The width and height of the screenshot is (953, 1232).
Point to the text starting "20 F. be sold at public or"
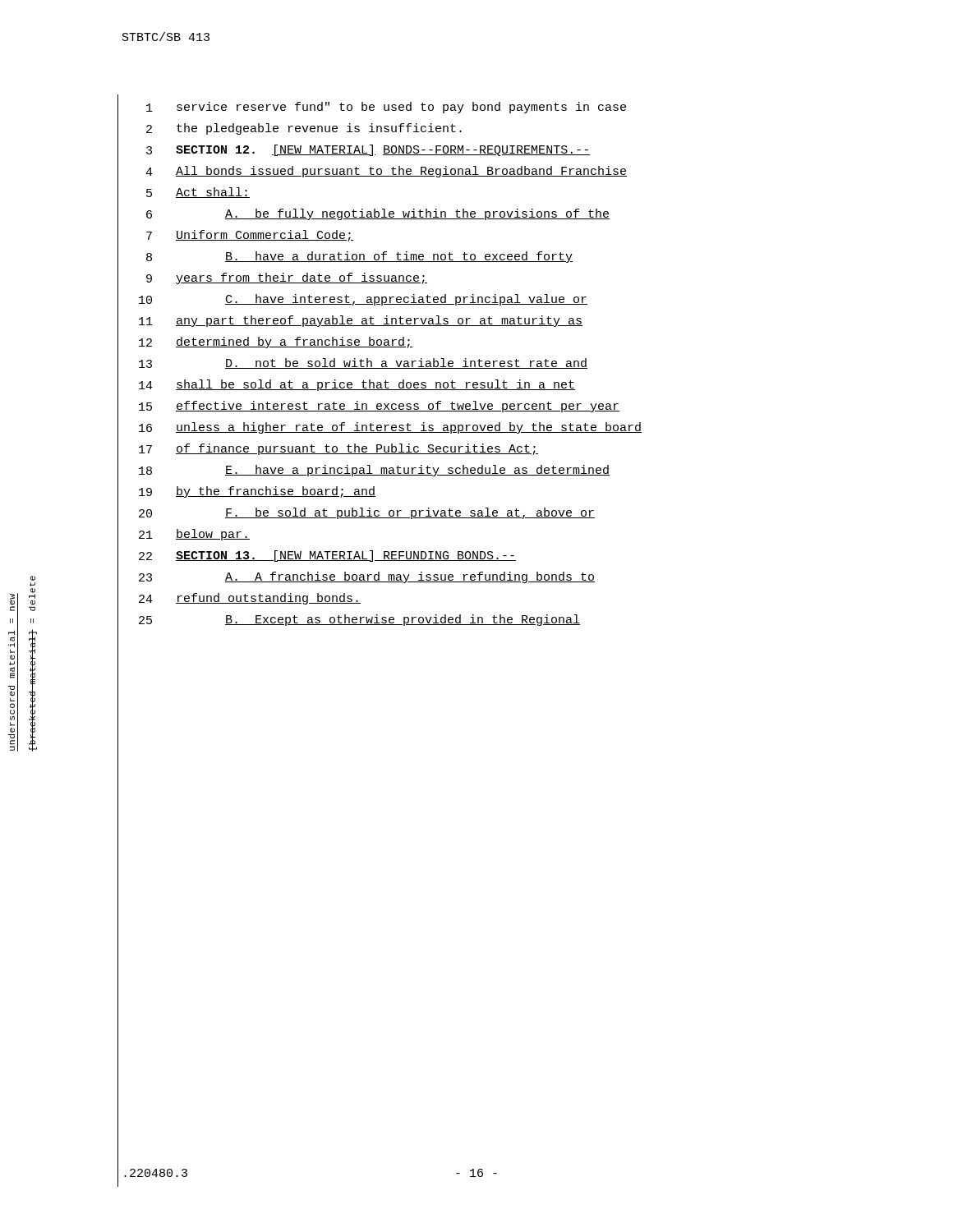click(x=517, y=515)
